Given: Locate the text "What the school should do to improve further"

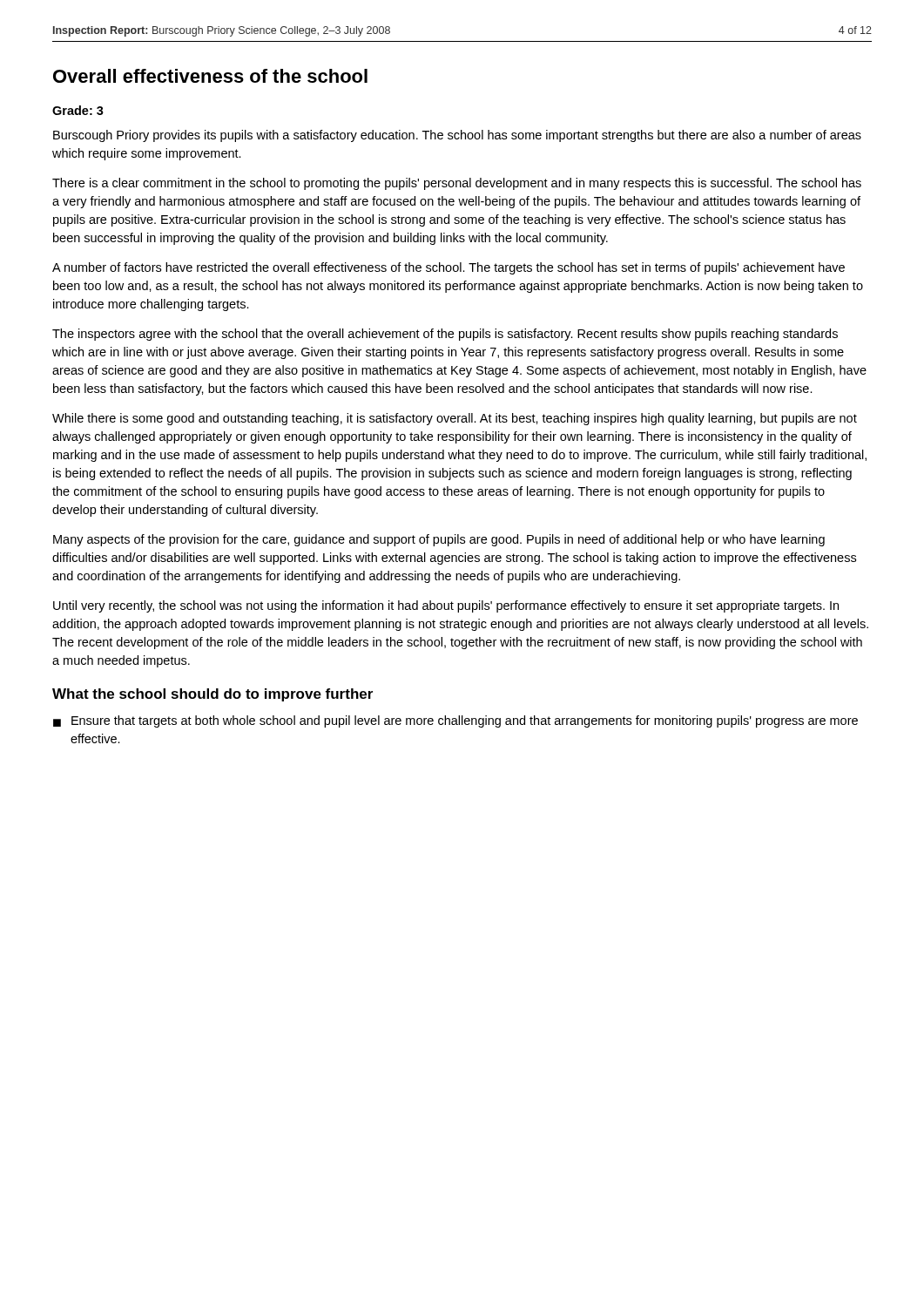Looking at the screenshot, I should point(212,695).
